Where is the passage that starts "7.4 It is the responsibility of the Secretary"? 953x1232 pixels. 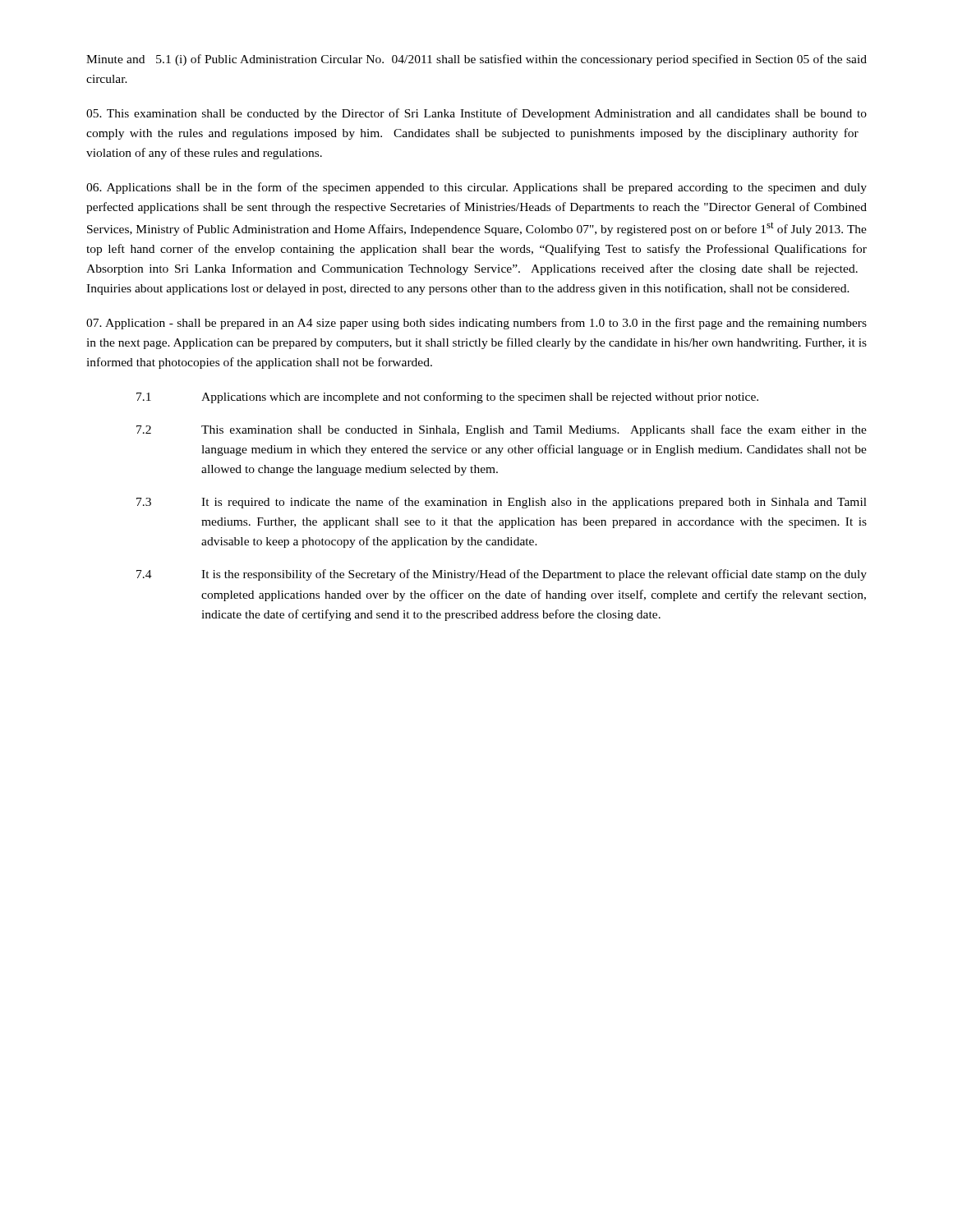point(476,594)
